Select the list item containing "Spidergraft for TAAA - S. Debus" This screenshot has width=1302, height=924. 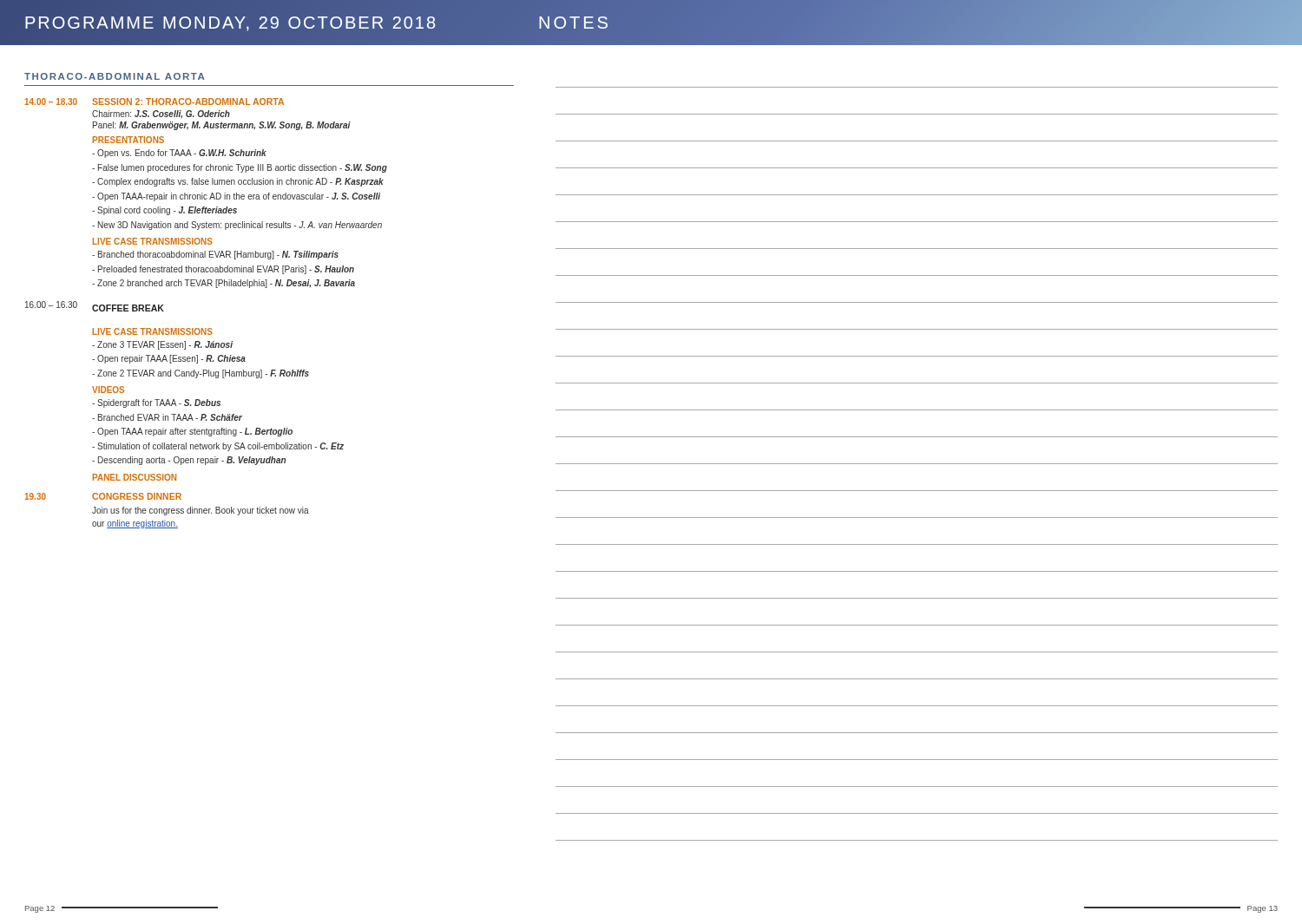coord(157,403)
